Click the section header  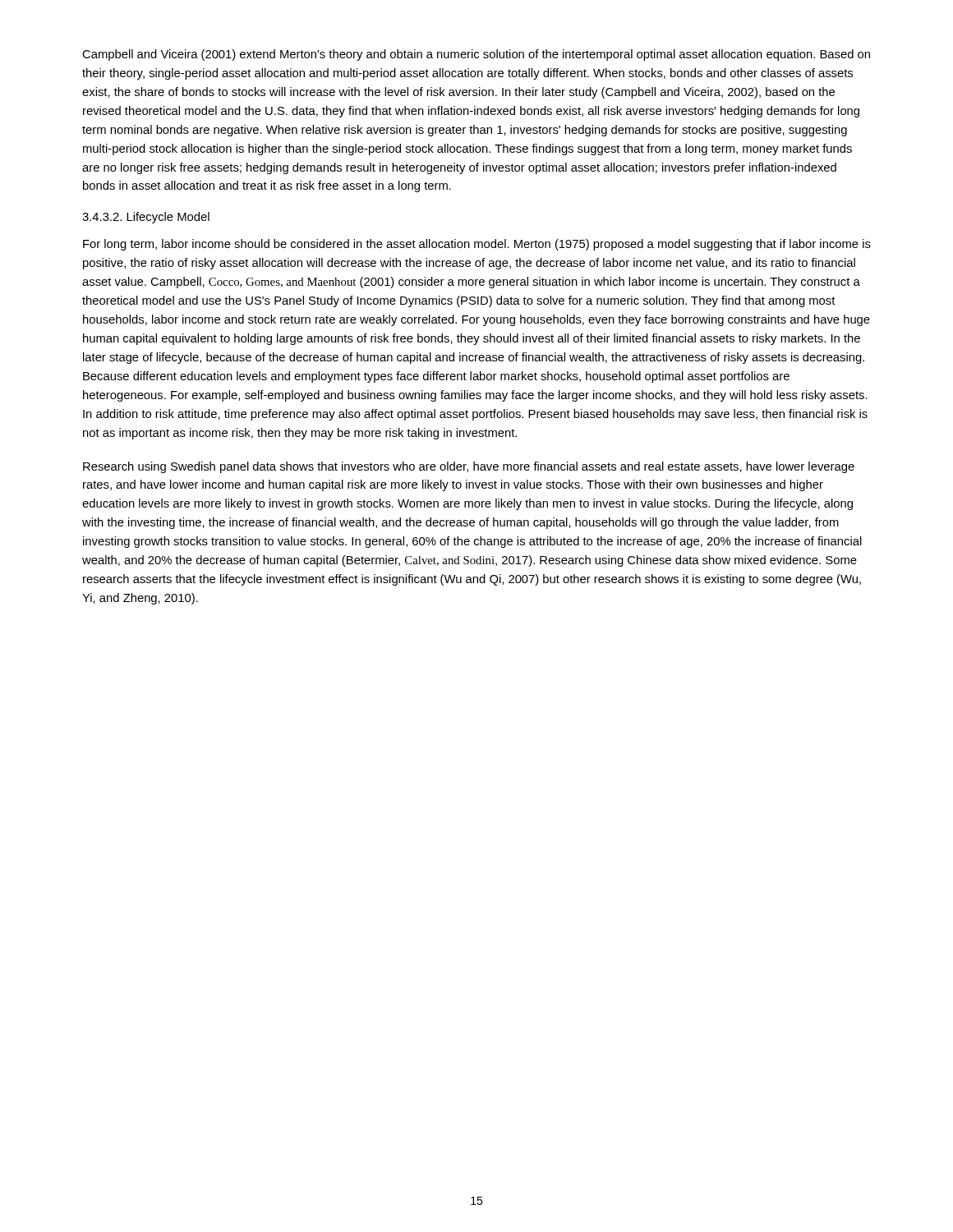point(146,217)
